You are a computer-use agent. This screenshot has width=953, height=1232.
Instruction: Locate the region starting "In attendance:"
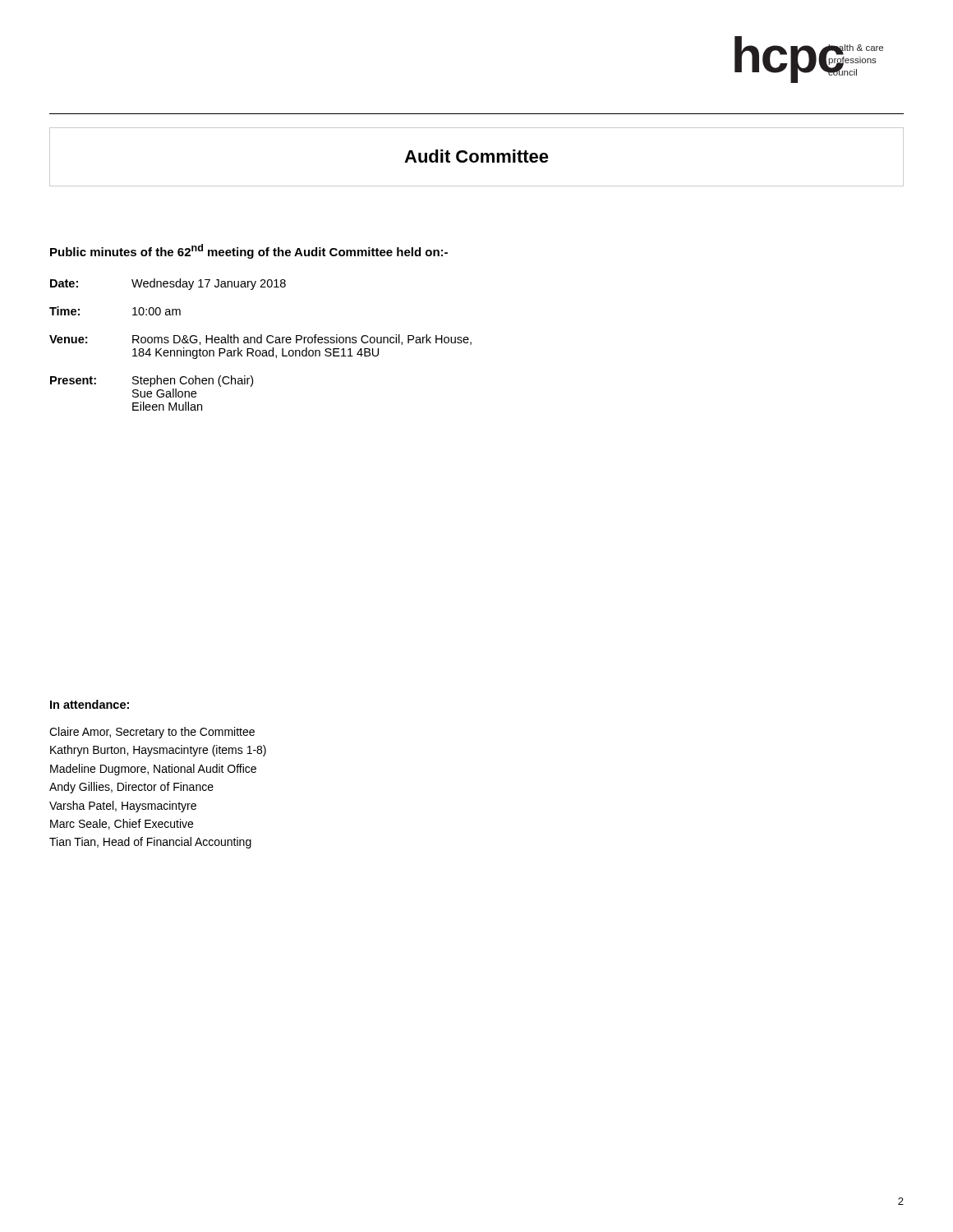click(90, 705)
